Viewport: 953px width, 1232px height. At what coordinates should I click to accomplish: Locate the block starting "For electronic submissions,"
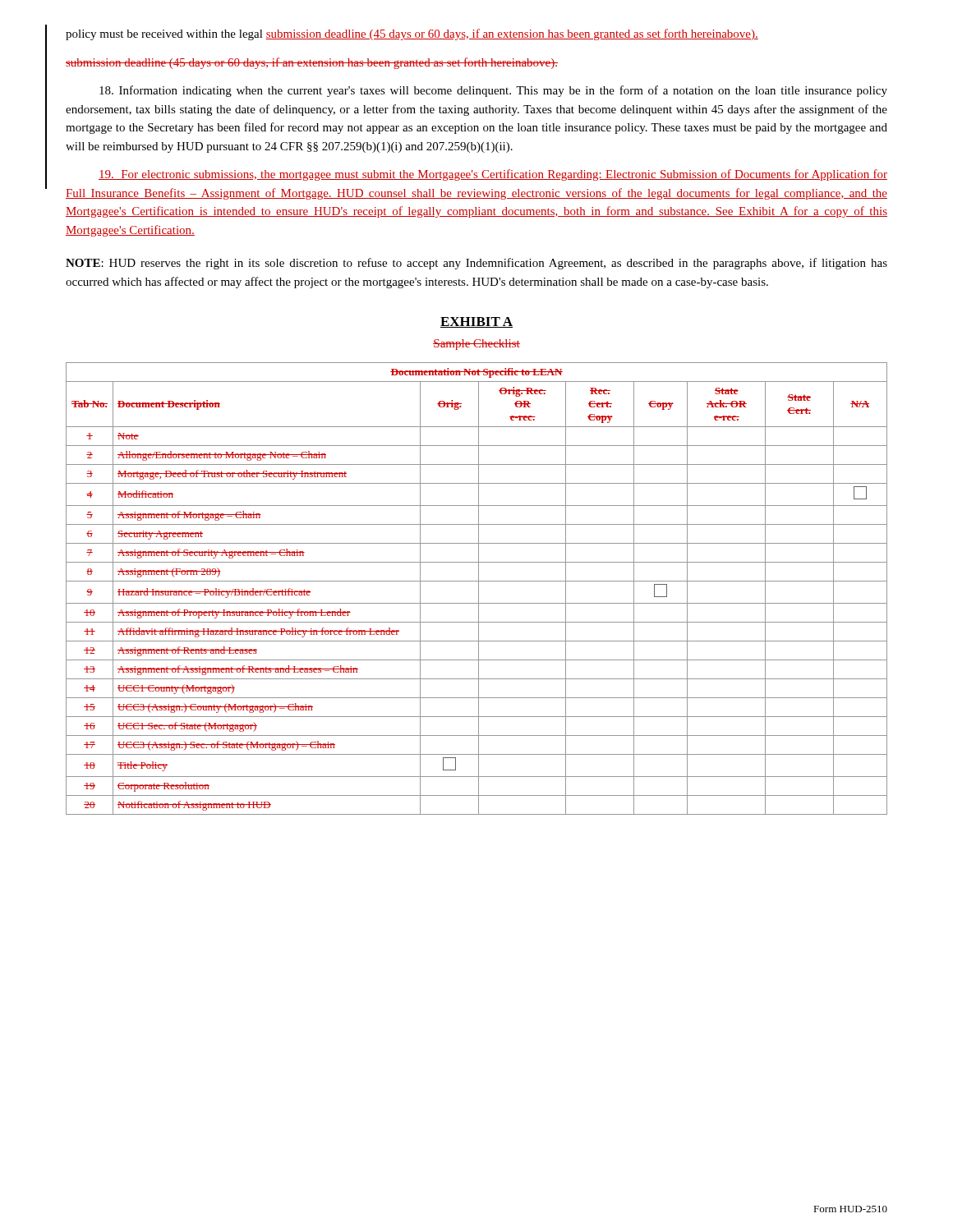click(476, 202)
